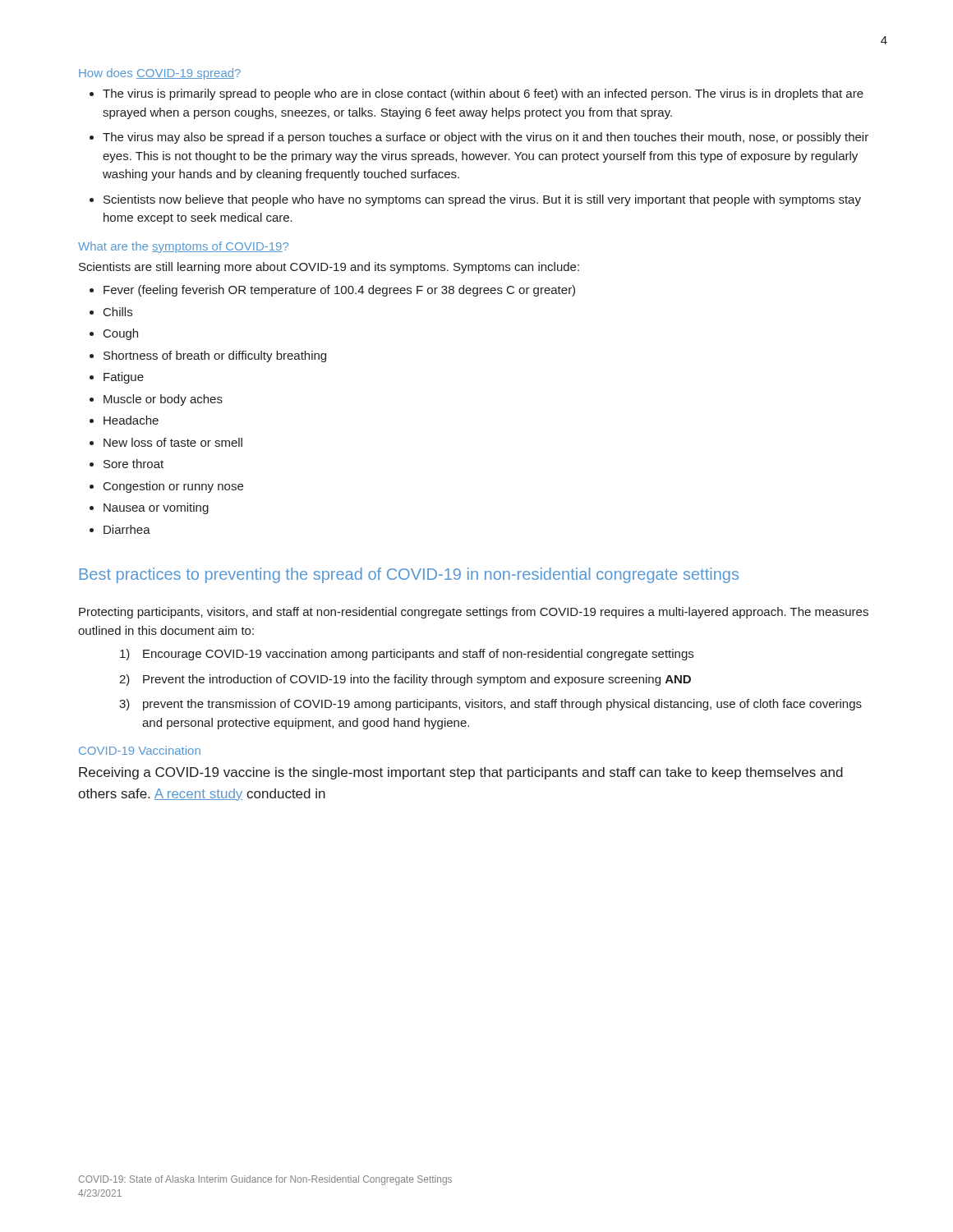The height and width of the screenshot is (1232, 953).
Task: Point to the block starting "Sore throat"
Action: [x=133, y=464]
